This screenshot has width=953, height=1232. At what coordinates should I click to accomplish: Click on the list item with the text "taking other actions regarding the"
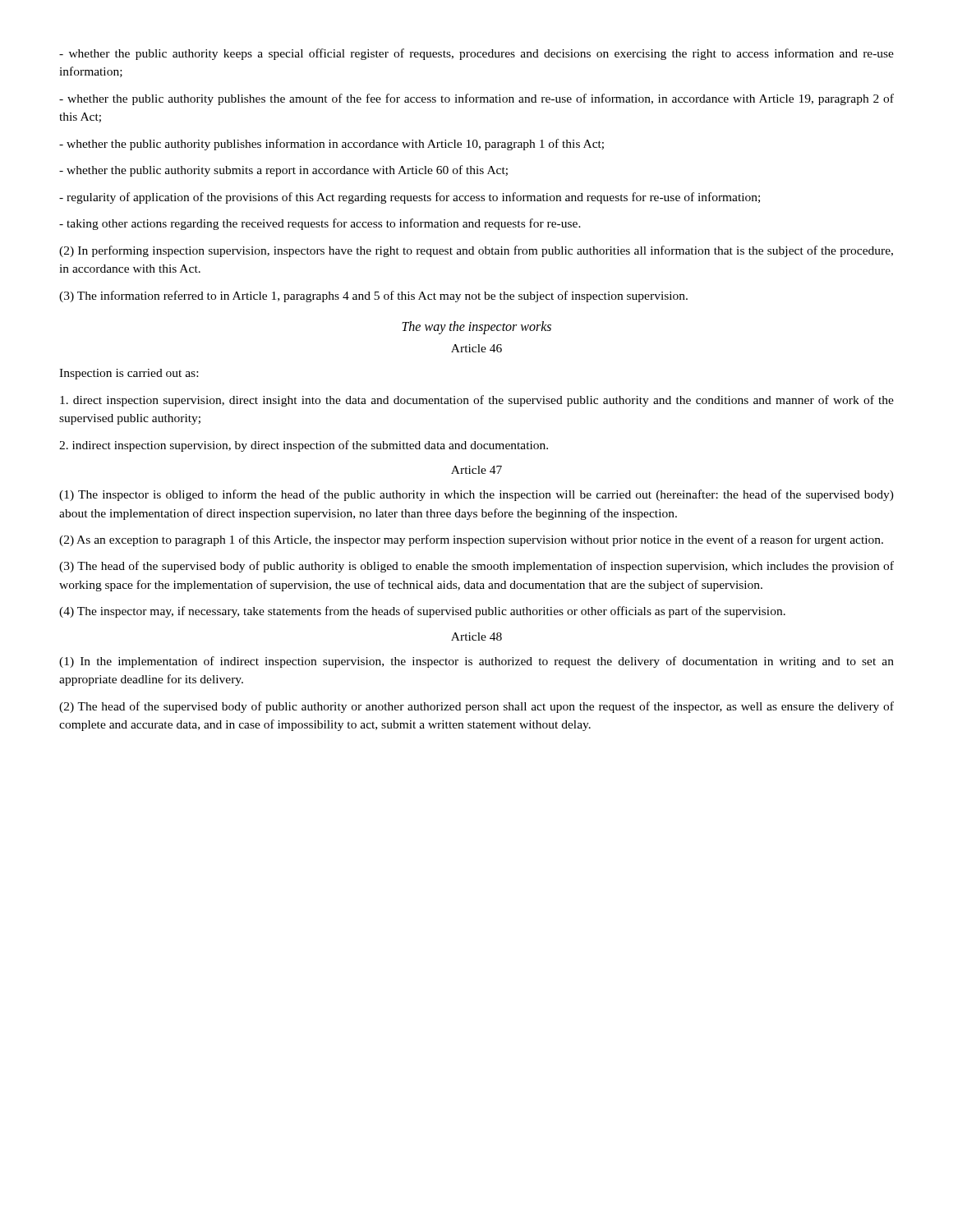pyautogui.click(x=320, y=223)
